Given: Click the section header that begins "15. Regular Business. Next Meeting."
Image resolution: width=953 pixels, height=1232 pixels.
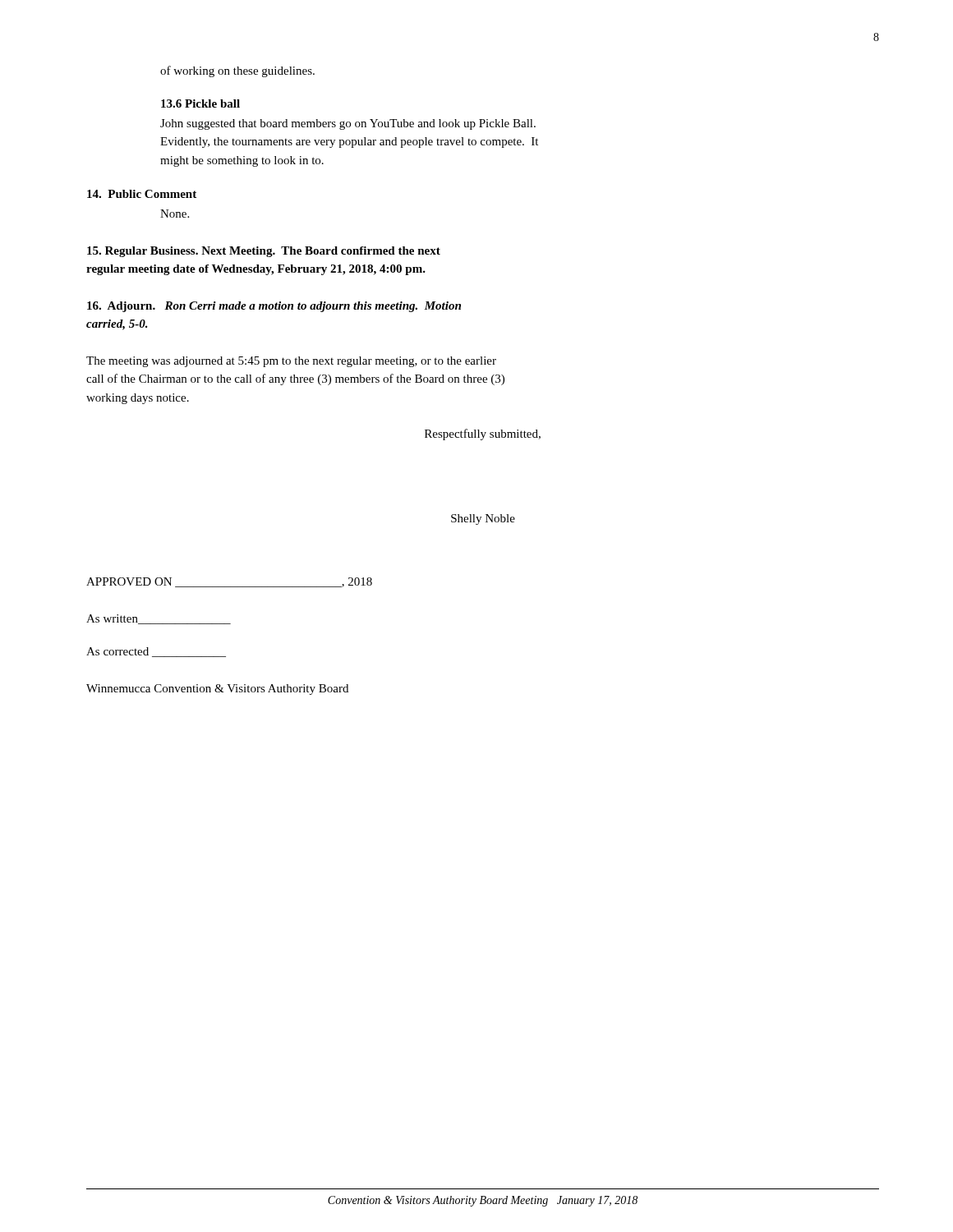Looking at the screenshot, I should pyautogui.click(x=264, y=252).
